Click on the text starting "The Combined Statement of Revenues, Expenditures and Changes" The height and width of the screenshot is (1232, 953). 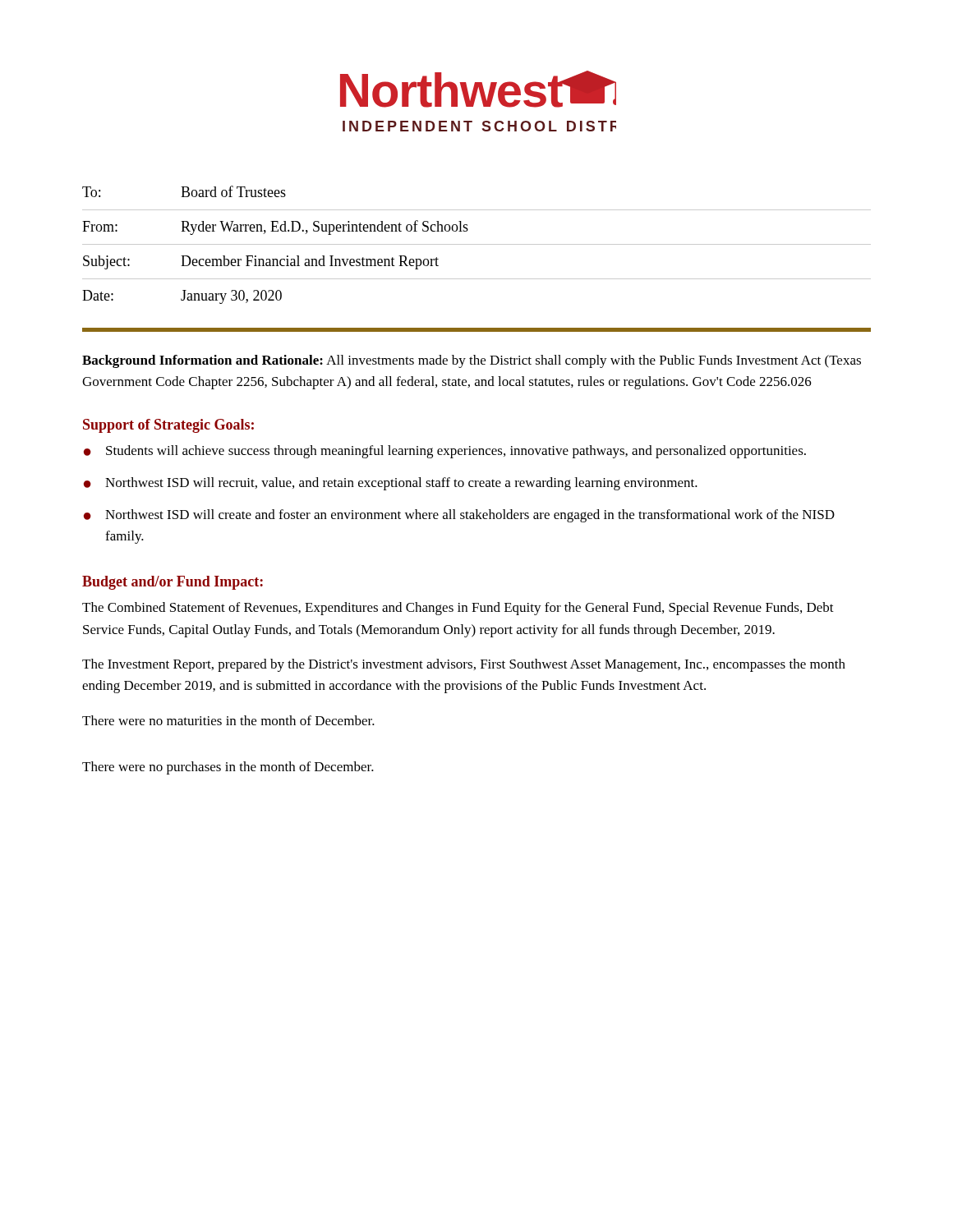(458, 618)
